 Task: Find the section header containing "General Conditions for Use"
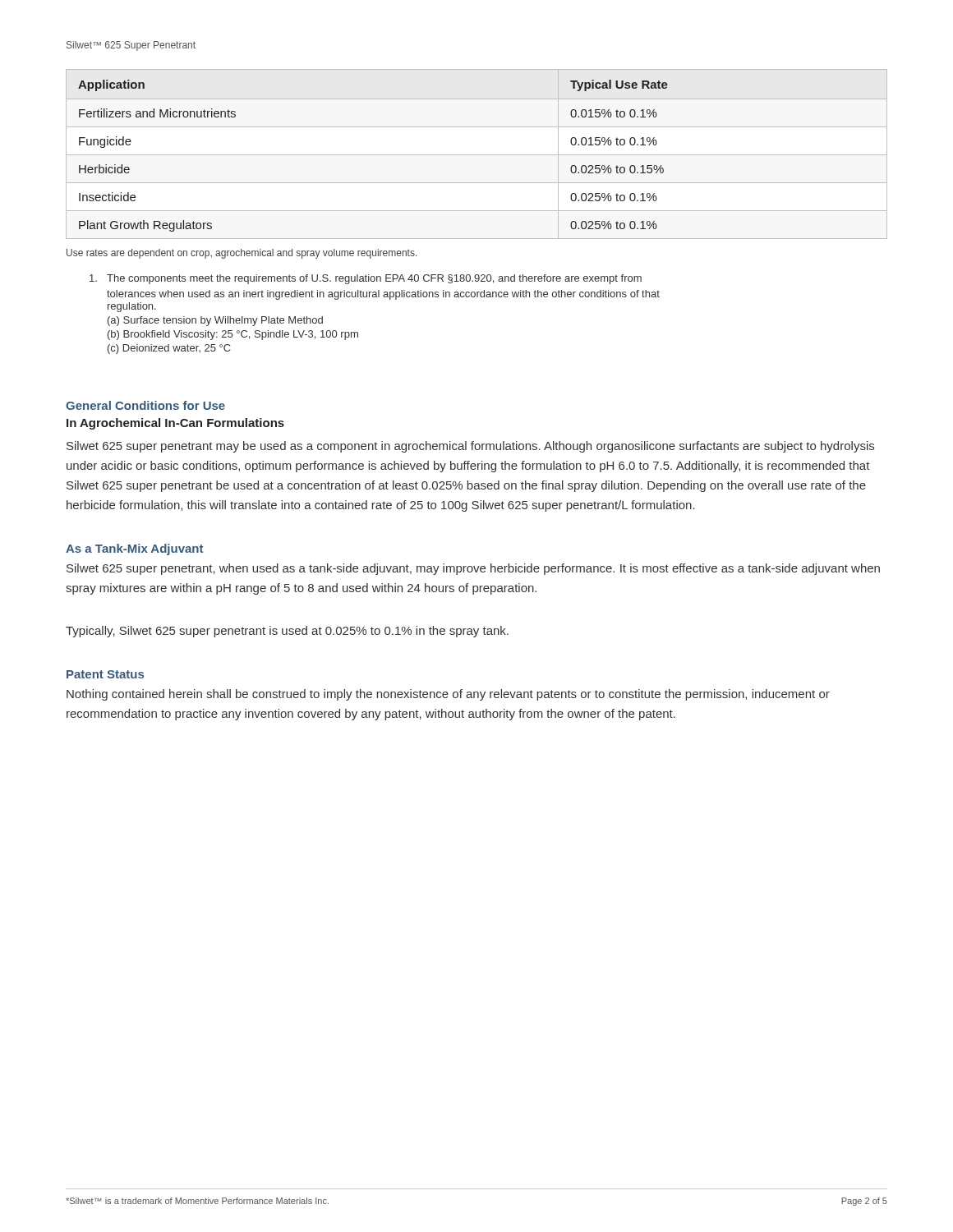click(x=146, y=405)
